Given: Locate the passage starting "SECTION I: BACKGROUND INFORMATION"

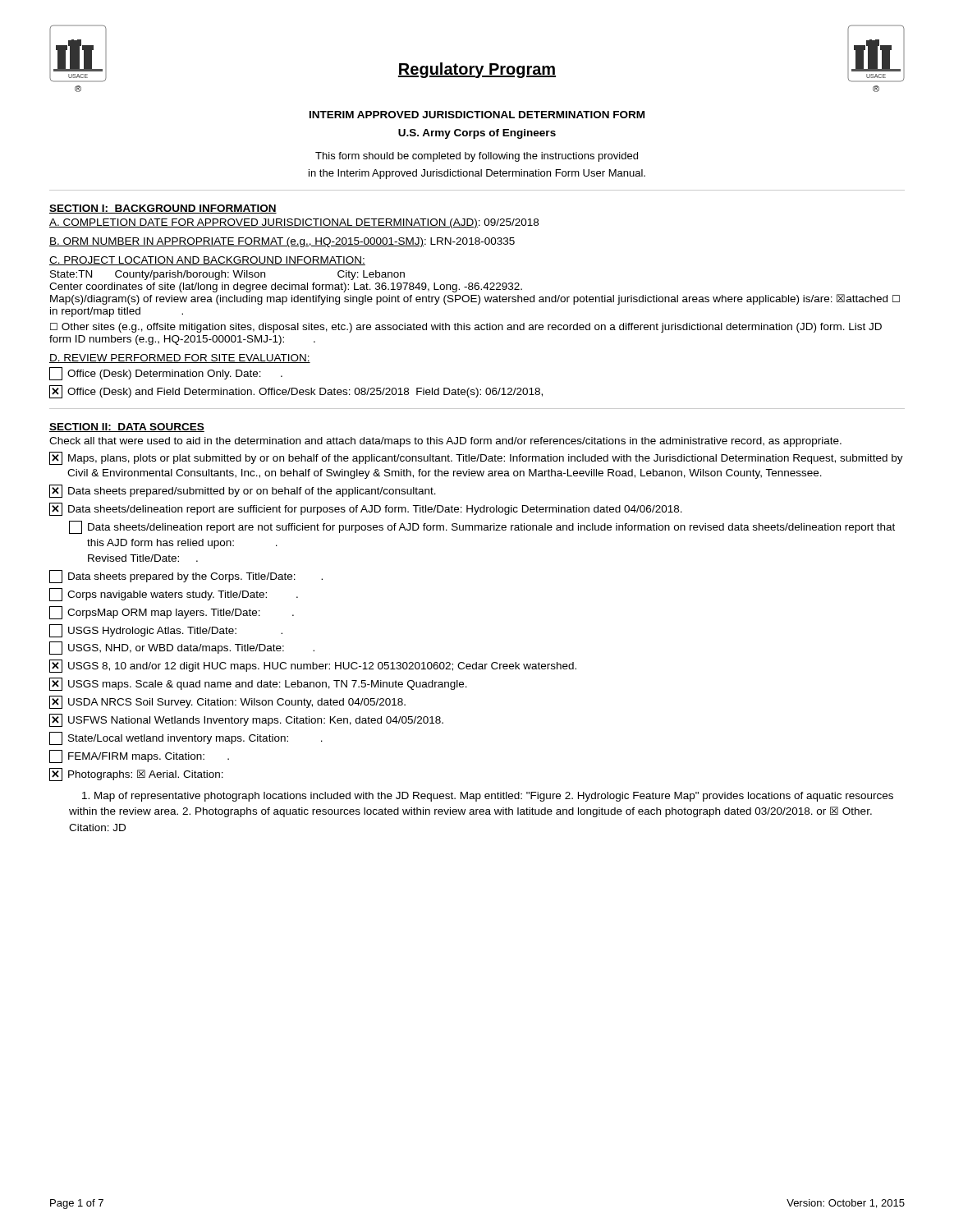Looking at the screenshot, I should pyautogui.click(x=163, y=208).
